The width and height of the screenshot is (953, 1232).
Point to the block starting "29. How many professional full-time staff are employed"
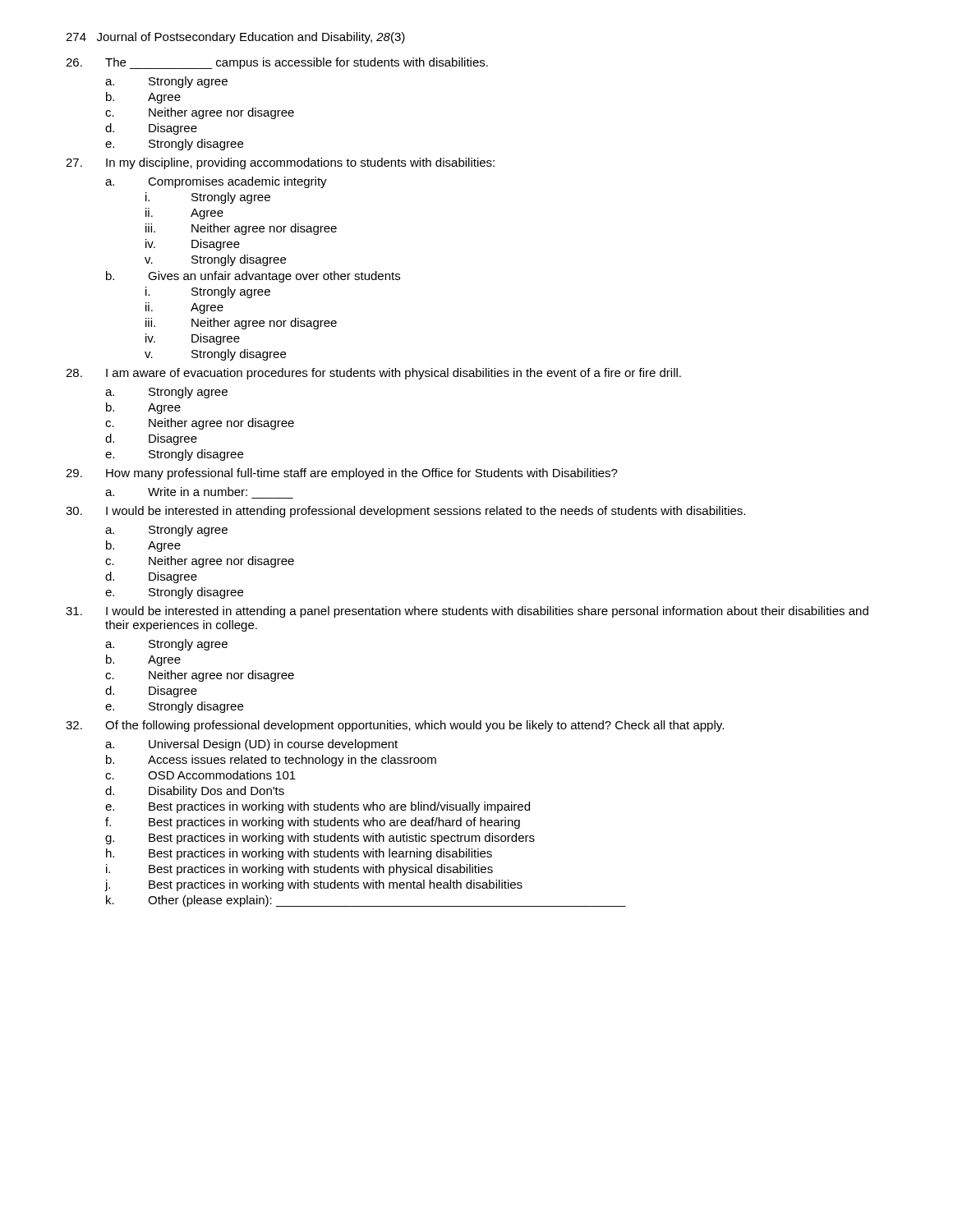(476, 482)
